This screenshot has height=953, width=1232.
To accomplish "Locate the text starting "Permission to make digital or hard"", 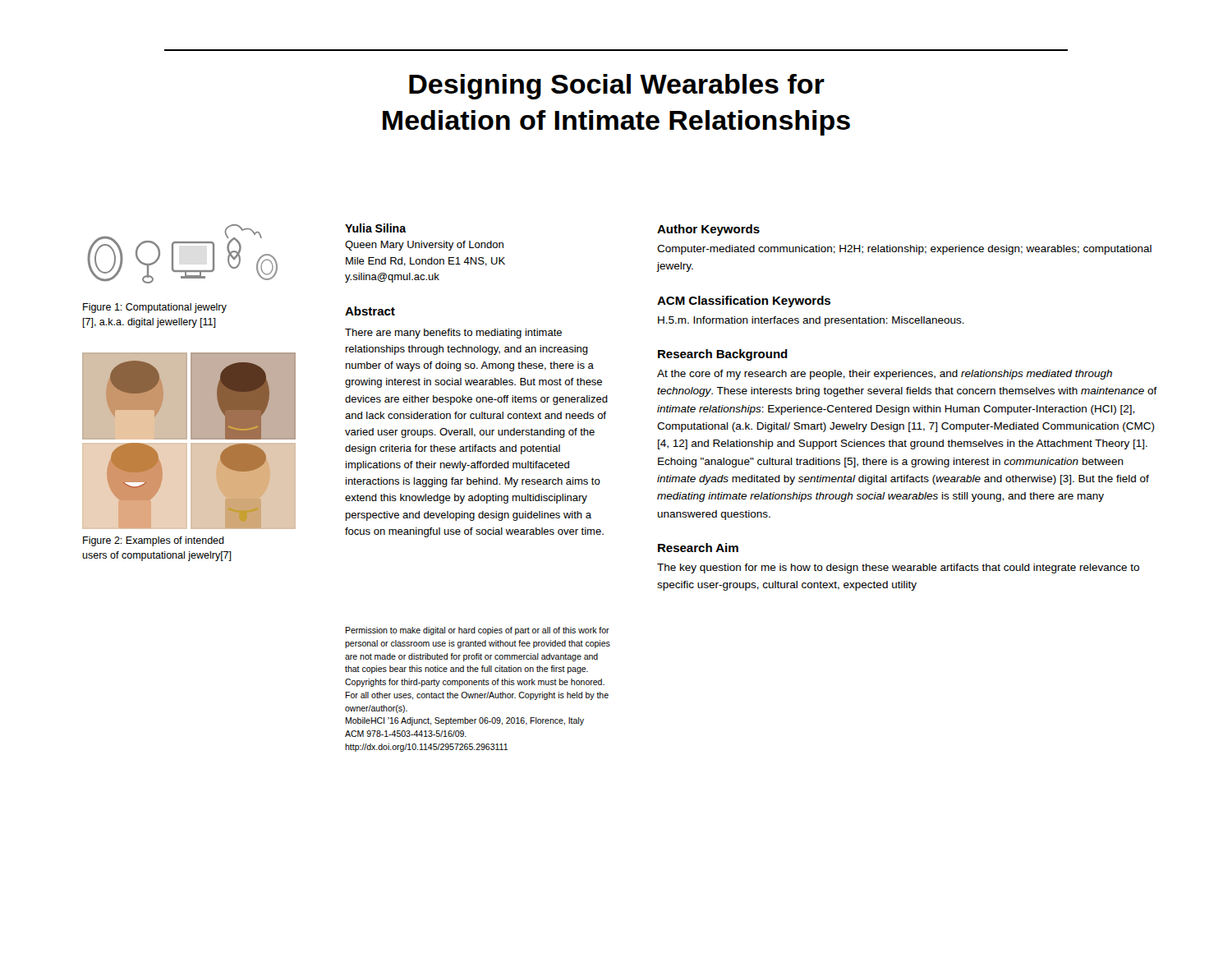I will tap(478, 688).
